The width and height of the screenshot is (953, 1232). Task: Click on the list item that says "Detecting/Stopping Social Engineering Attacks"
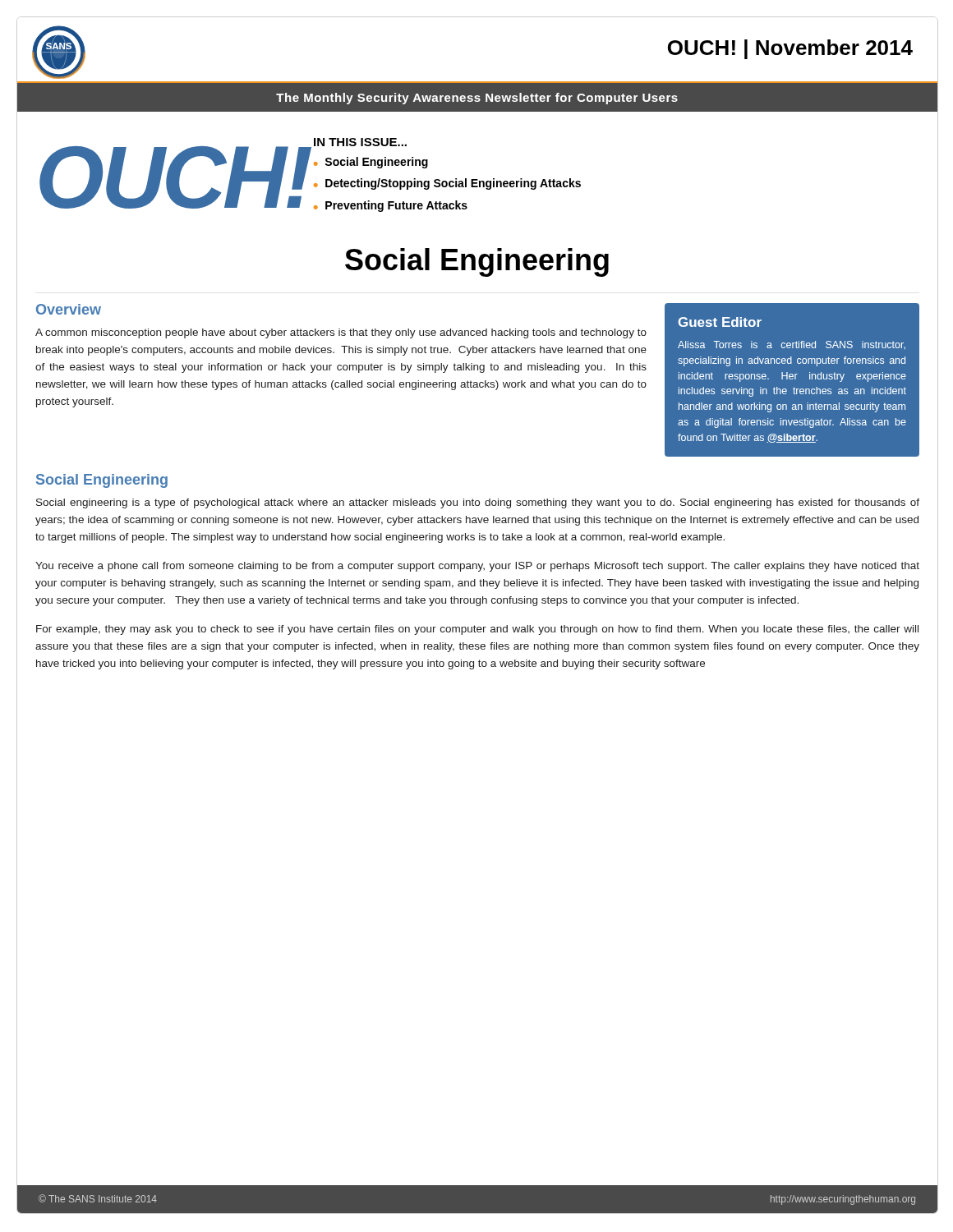453,183
